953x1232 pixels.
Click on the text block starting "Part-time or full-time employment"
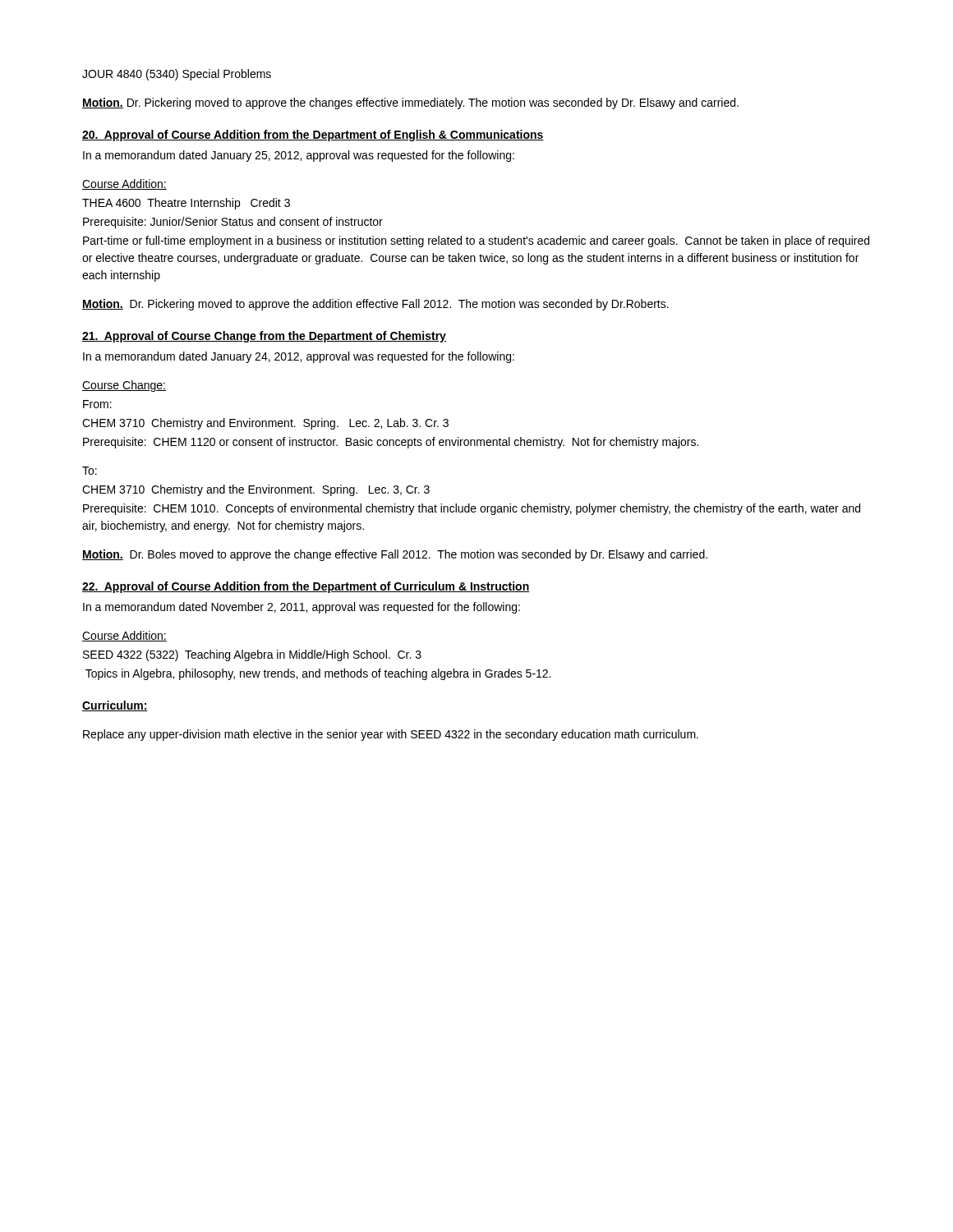coord(476,258)
